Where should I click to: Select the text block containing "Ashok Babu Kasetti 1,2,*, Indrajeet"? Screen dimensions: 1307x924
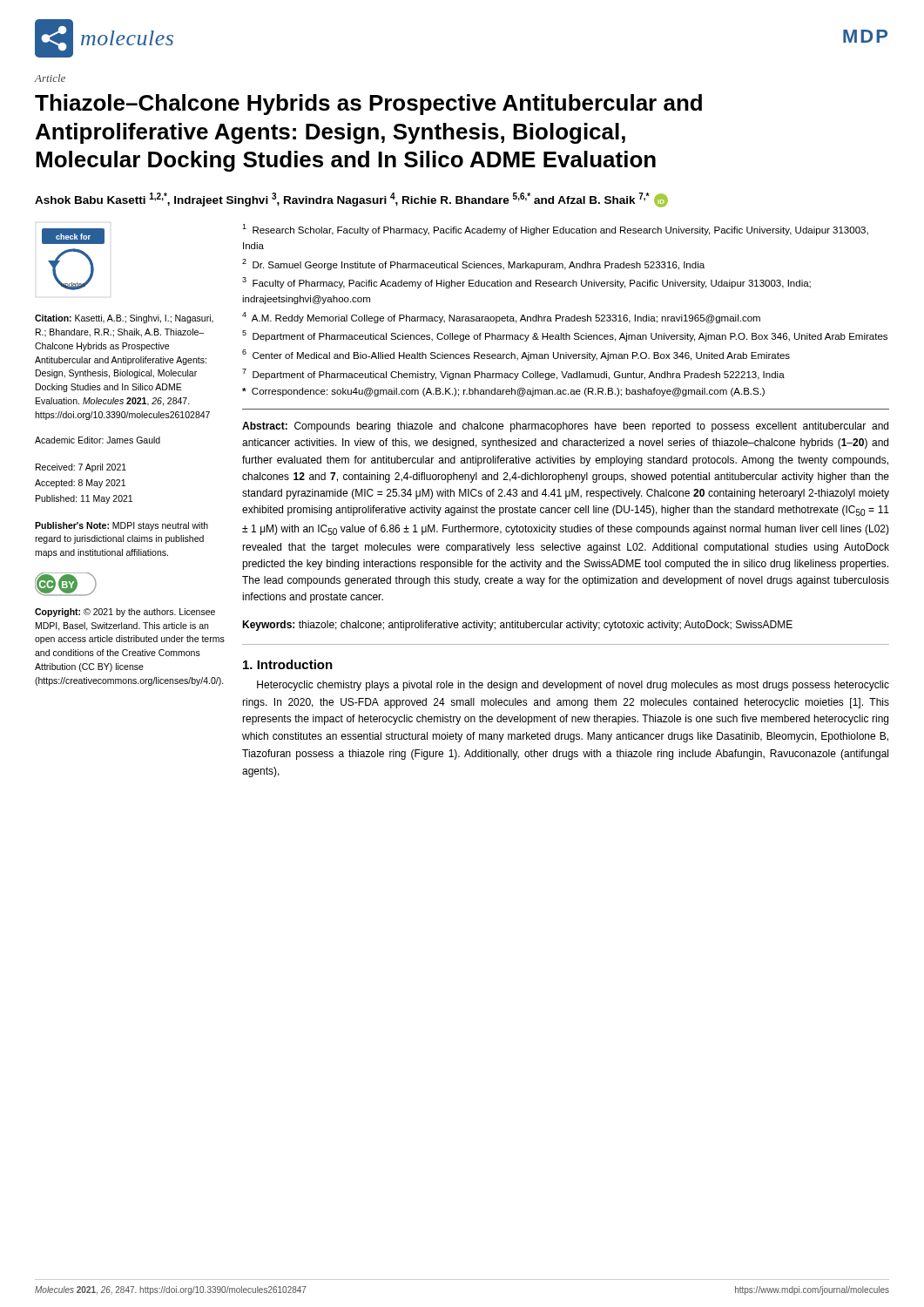[351, 200]
